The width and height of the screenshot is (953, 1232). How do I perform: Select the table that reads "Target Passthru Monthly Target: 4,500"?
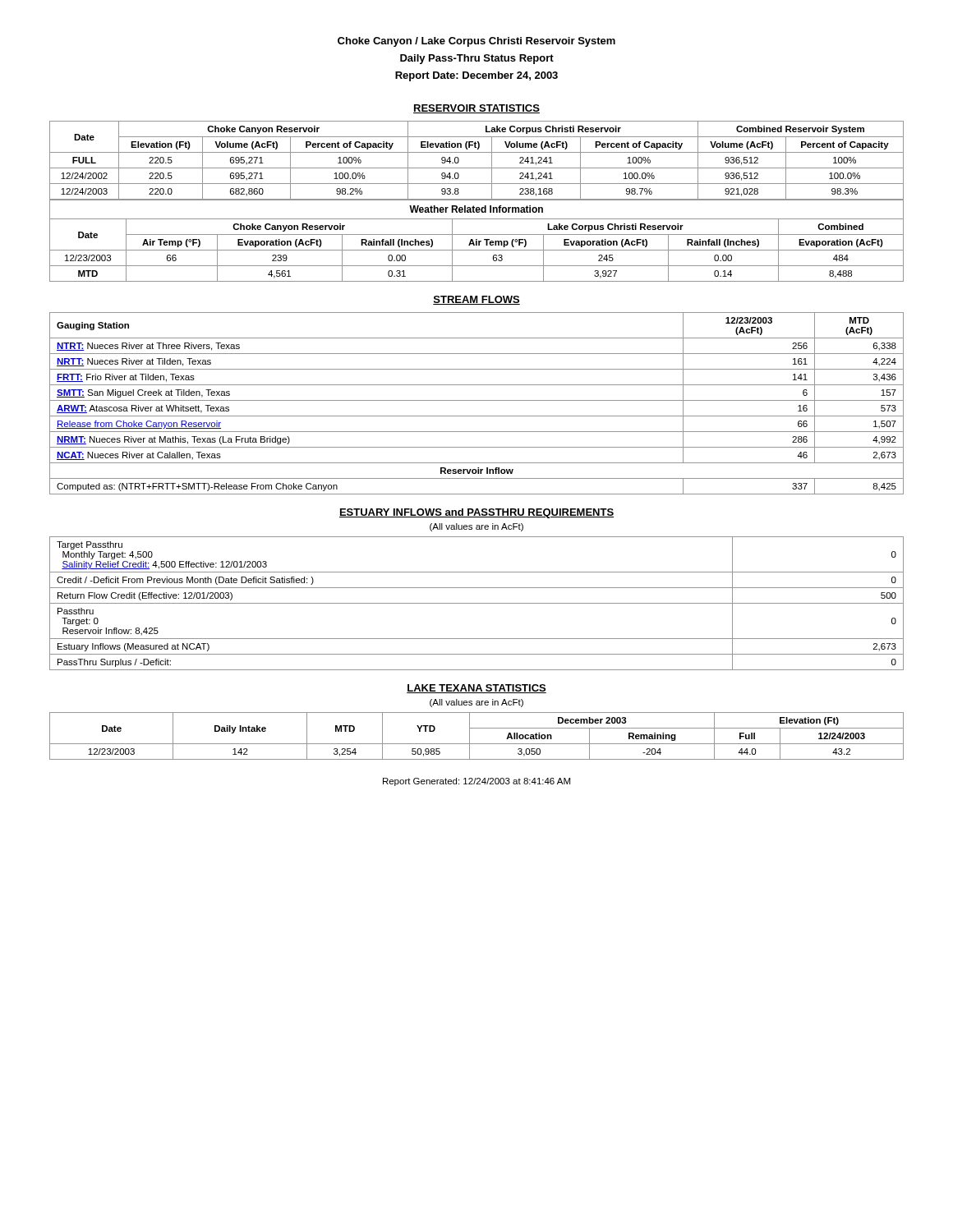pos(476,604)
